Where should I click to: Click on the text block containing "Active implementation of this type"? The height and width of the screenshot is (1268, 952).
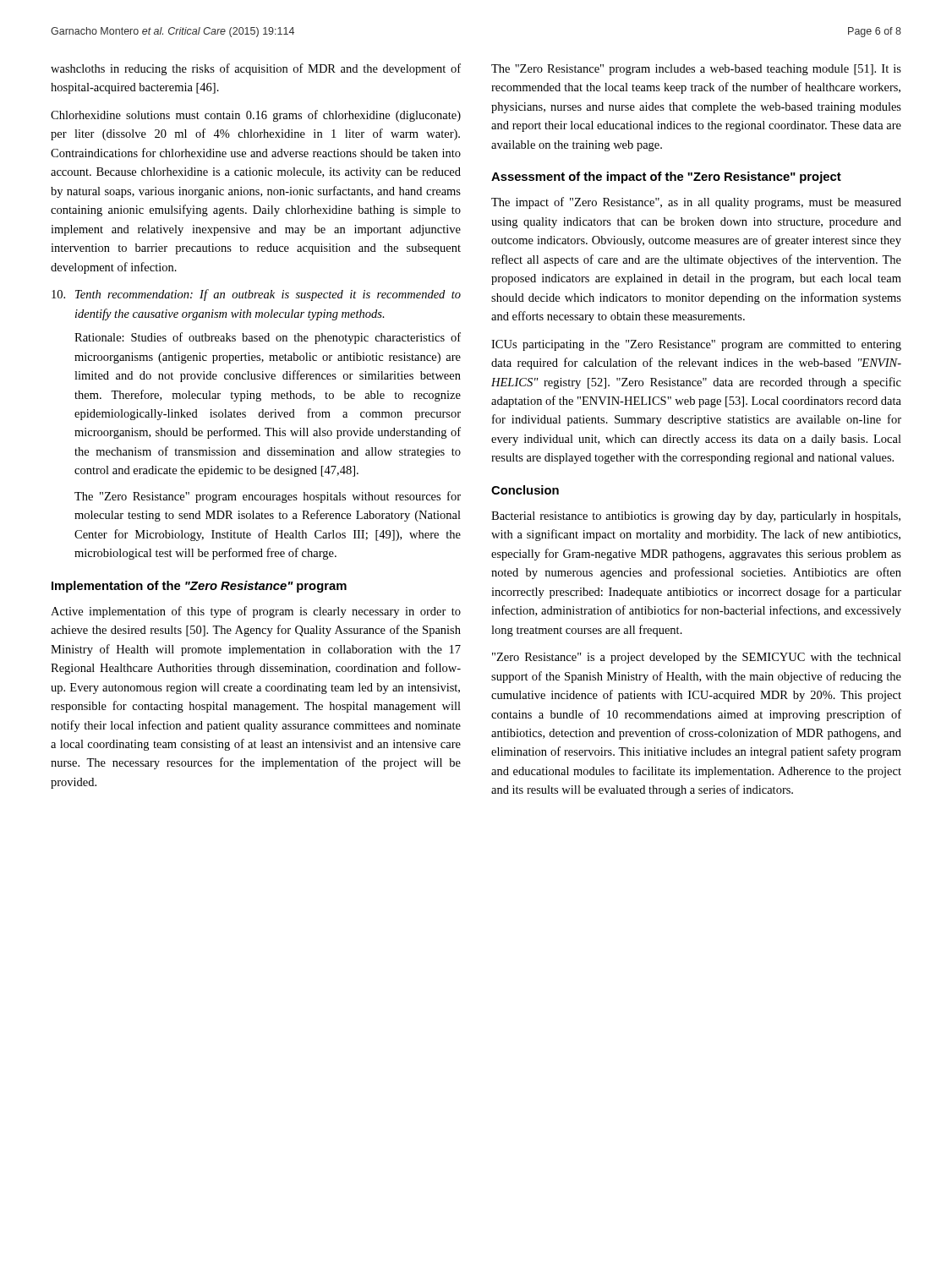(256, 697)
